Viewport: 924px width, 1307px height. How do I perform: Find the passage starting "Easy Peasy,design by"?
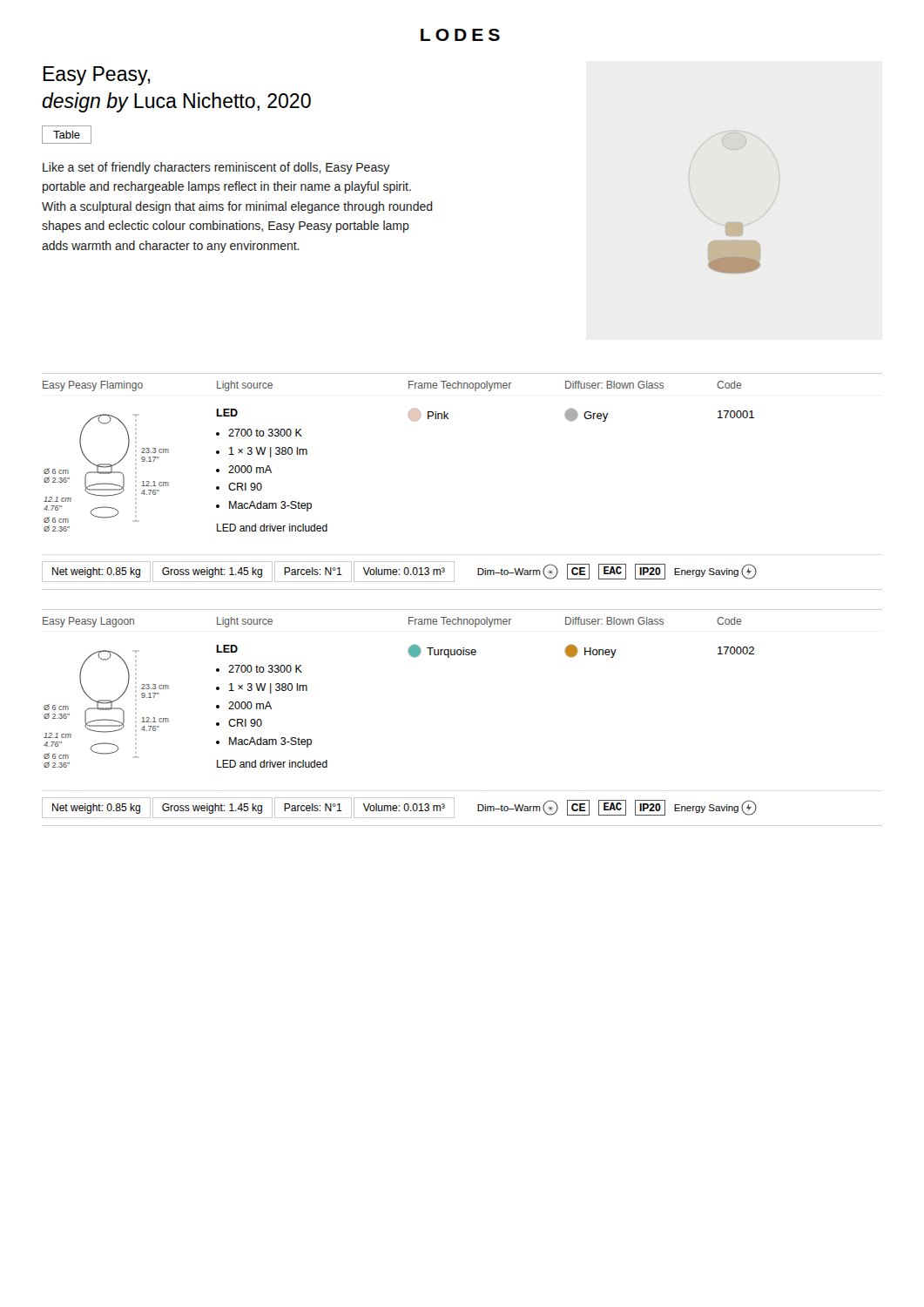[x=177, y=88]
